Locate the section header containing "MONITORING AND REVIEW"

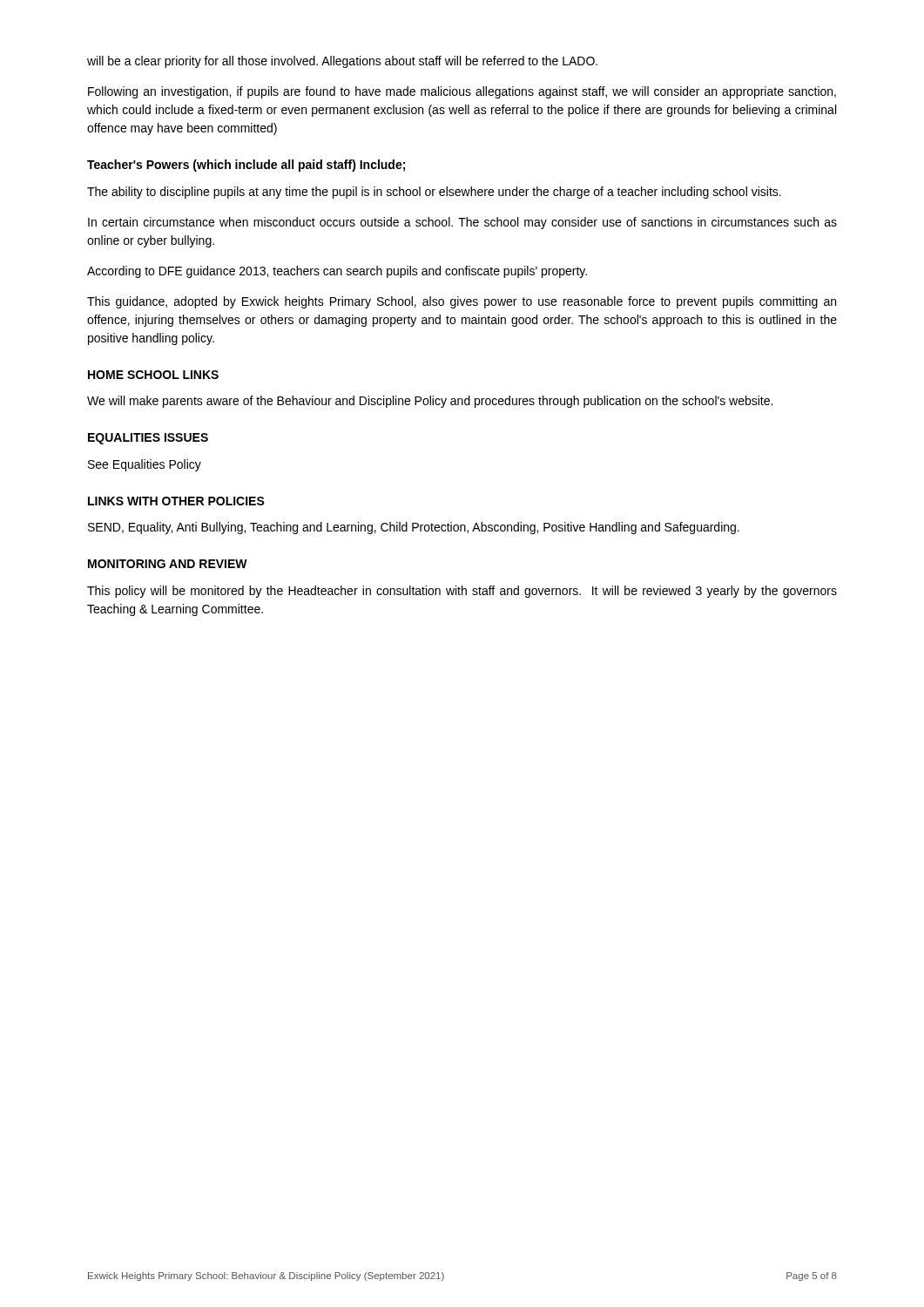point(167,564)
